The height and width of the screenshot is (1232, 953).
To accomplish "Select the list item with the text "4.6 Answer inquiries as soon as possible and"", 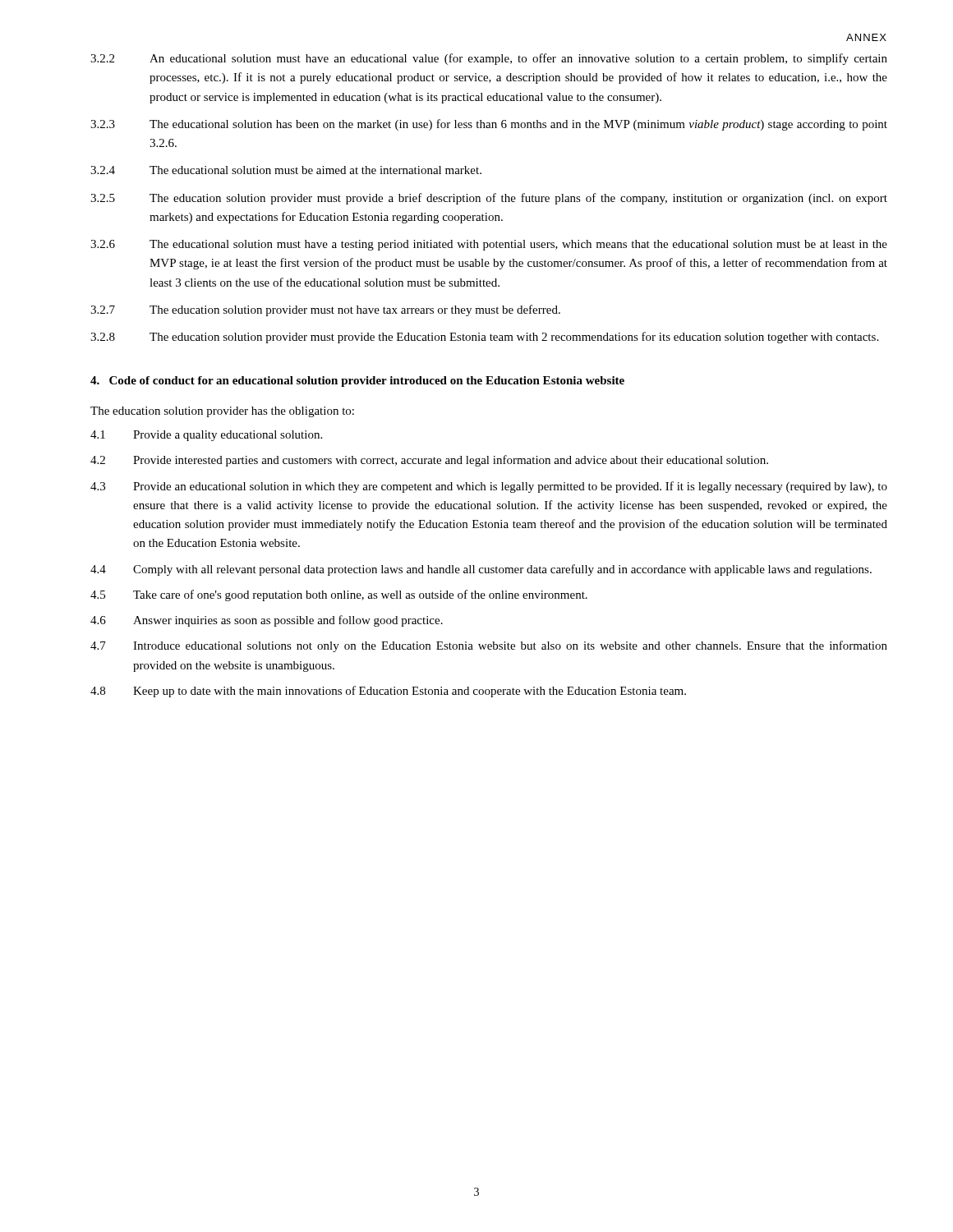I will 267,621.
